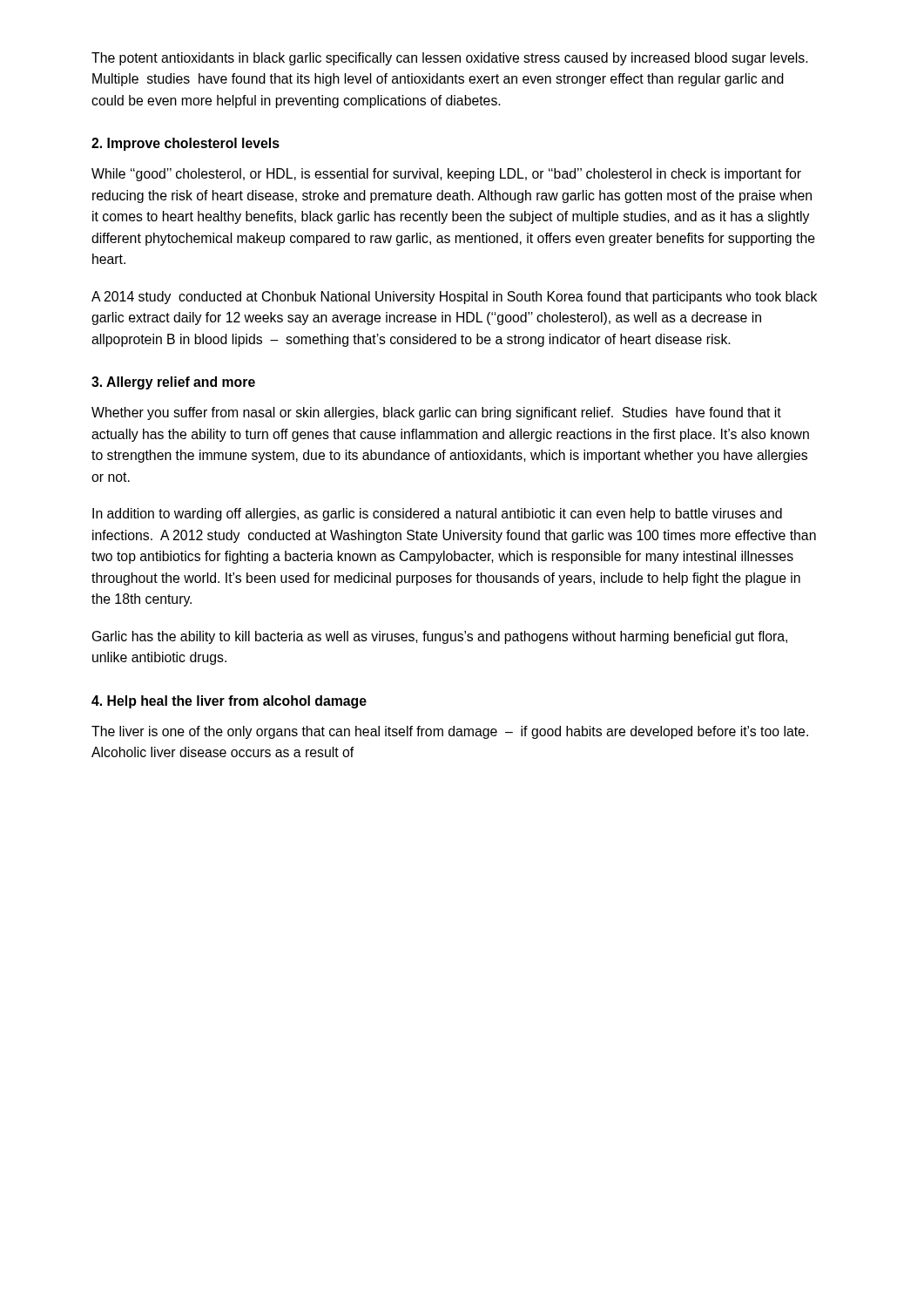924x1307 pixels.
Task: Find the block starting "Garlic has the ability to kill bacteria as"
Action: (440, 647)
